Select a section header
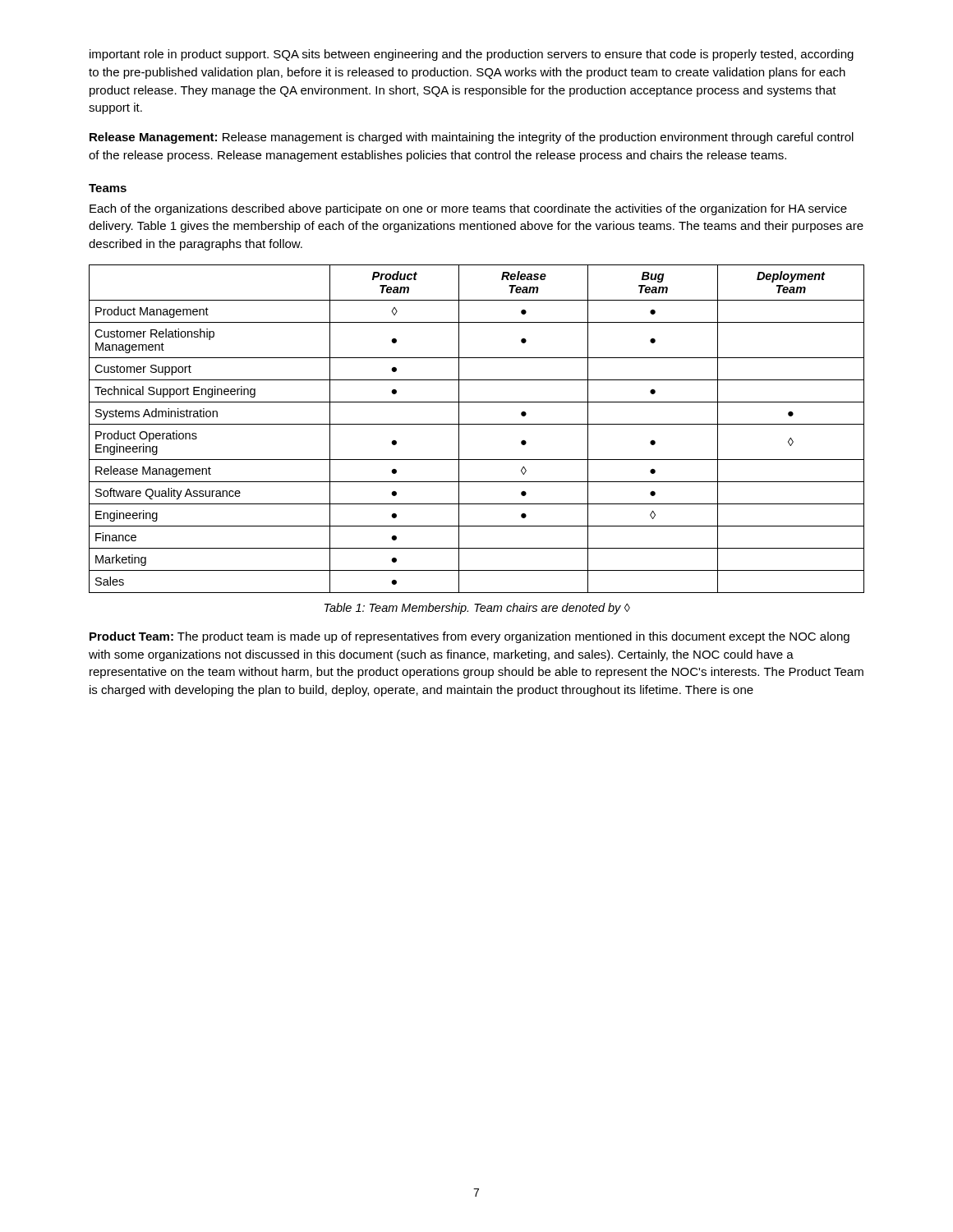This screenshot has width=953, height=1232. [108, 187]
